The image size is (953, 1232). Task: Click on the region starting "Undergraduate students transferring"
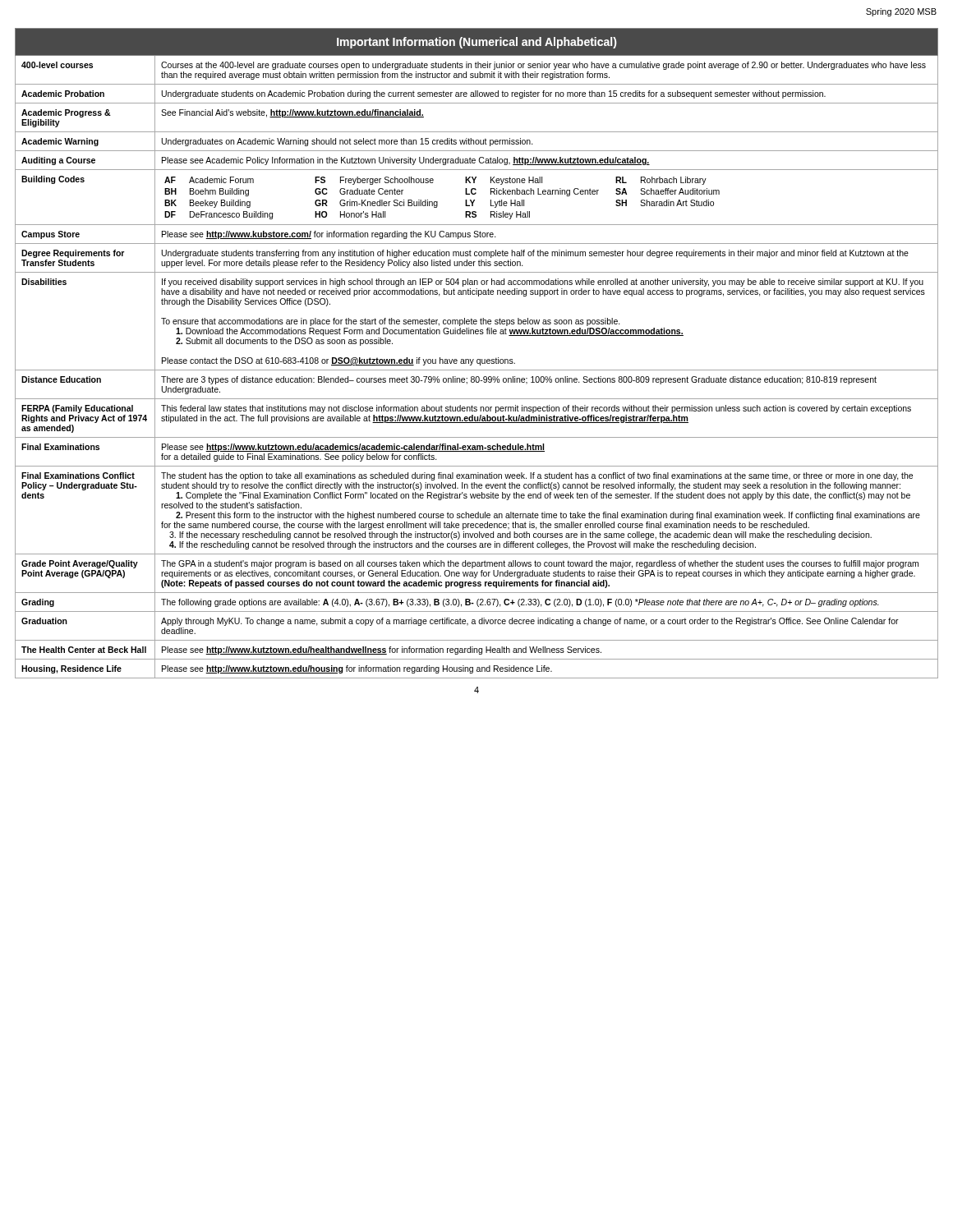535,258
